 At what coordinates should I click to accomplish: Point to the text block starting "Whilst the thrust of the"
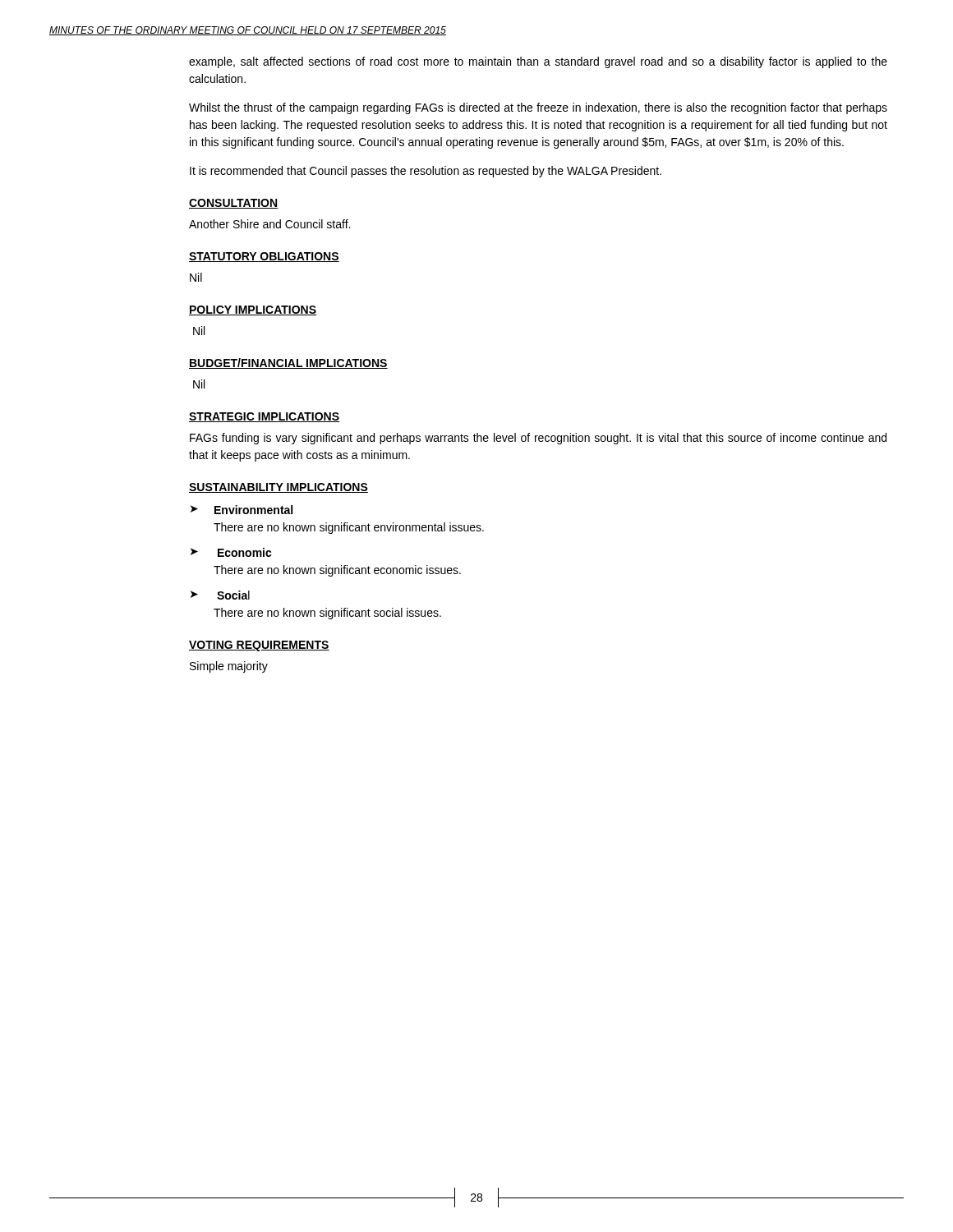click(x=538, y=125)
